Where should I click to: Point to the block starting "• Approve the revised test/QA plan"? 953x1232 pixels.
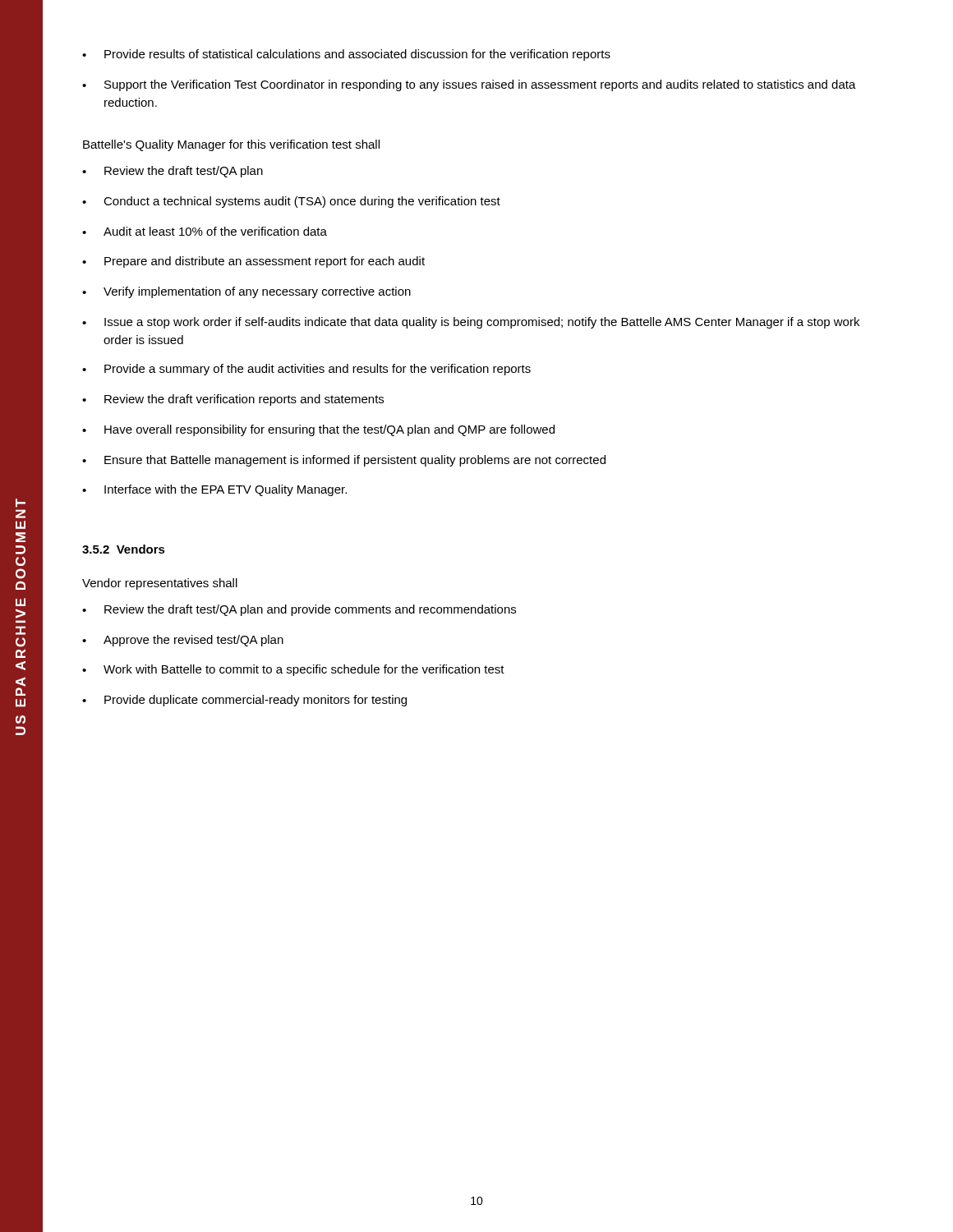tap(183, 641)
